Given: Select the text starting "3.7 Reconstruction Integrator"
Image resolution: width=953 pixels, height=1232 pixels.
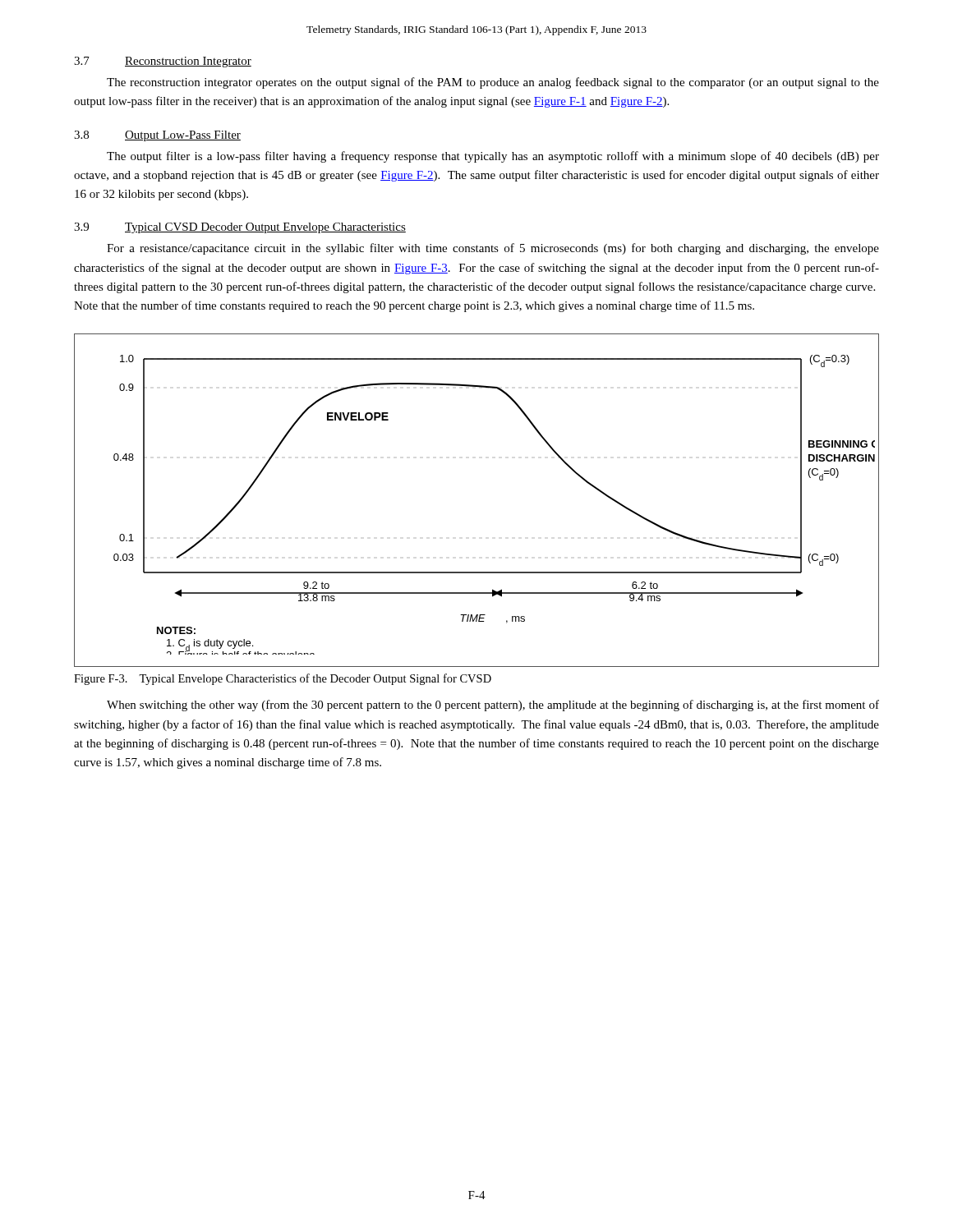Looking at the screenshot, I should 163,61.
